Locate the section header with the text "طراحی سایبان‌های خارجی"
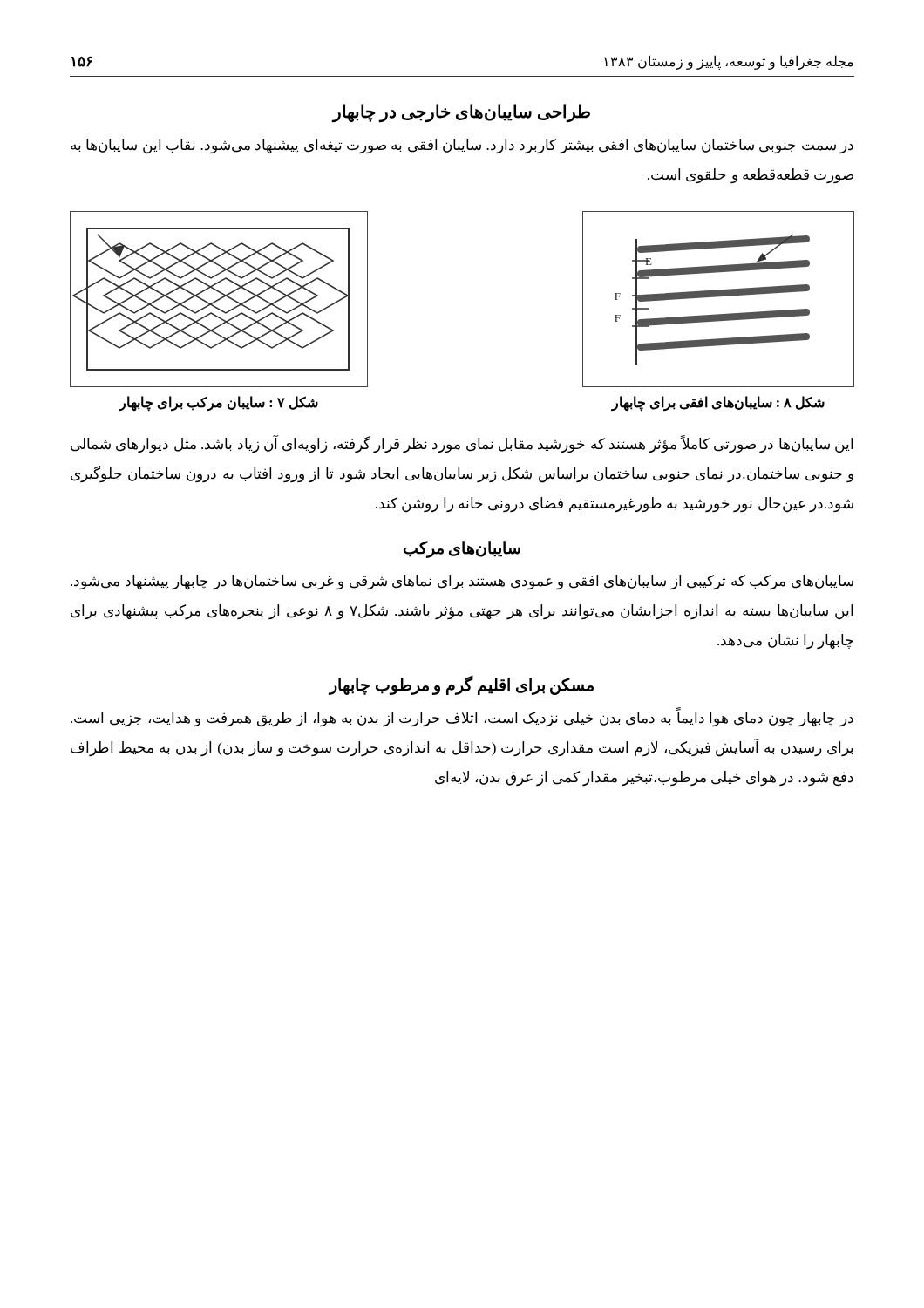Screen dimensions: 1308x924 [462, 112]
